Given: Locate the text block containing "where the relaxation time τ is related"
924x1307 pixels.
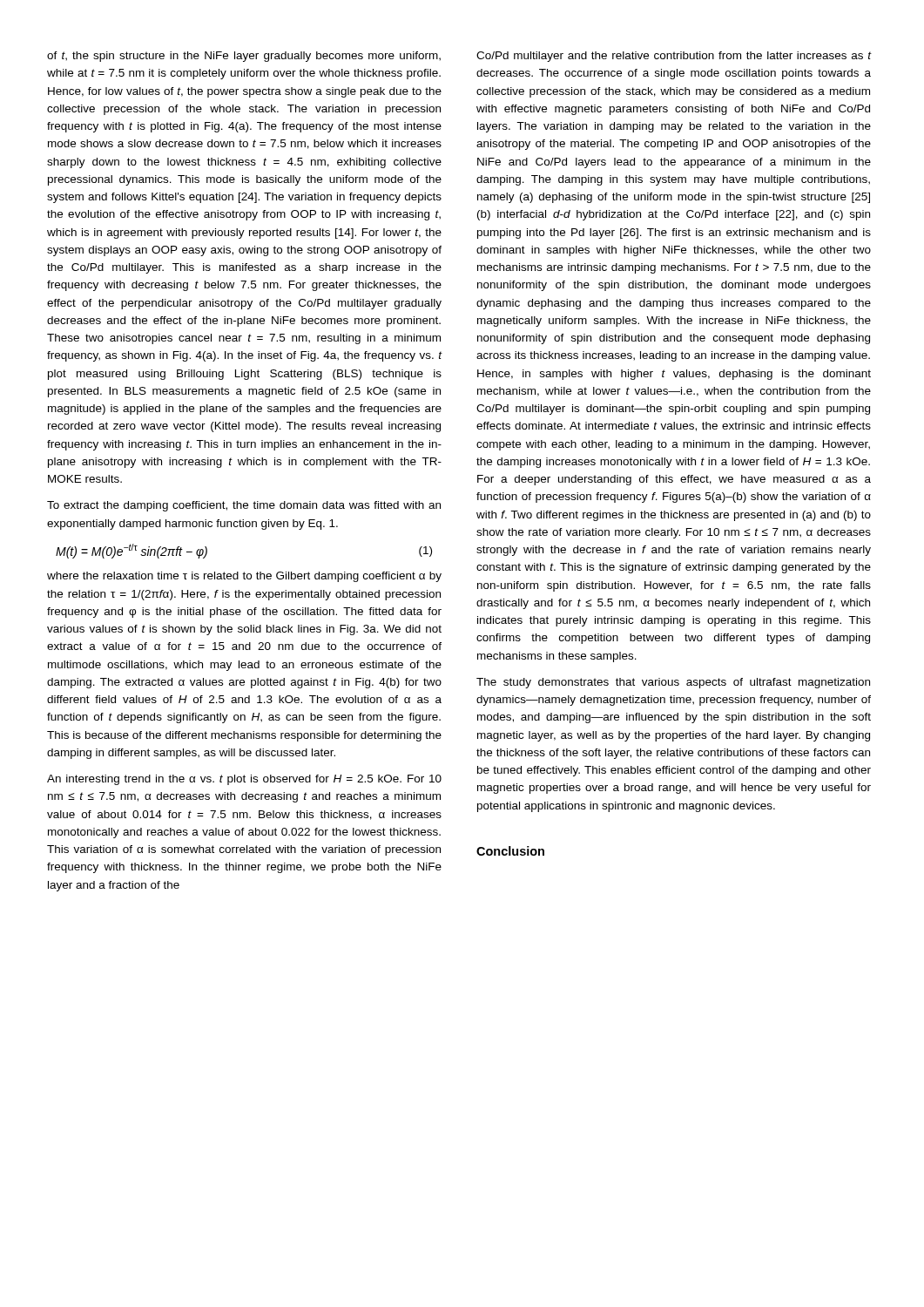Looking at the screenshot, I should coord(244,665).
